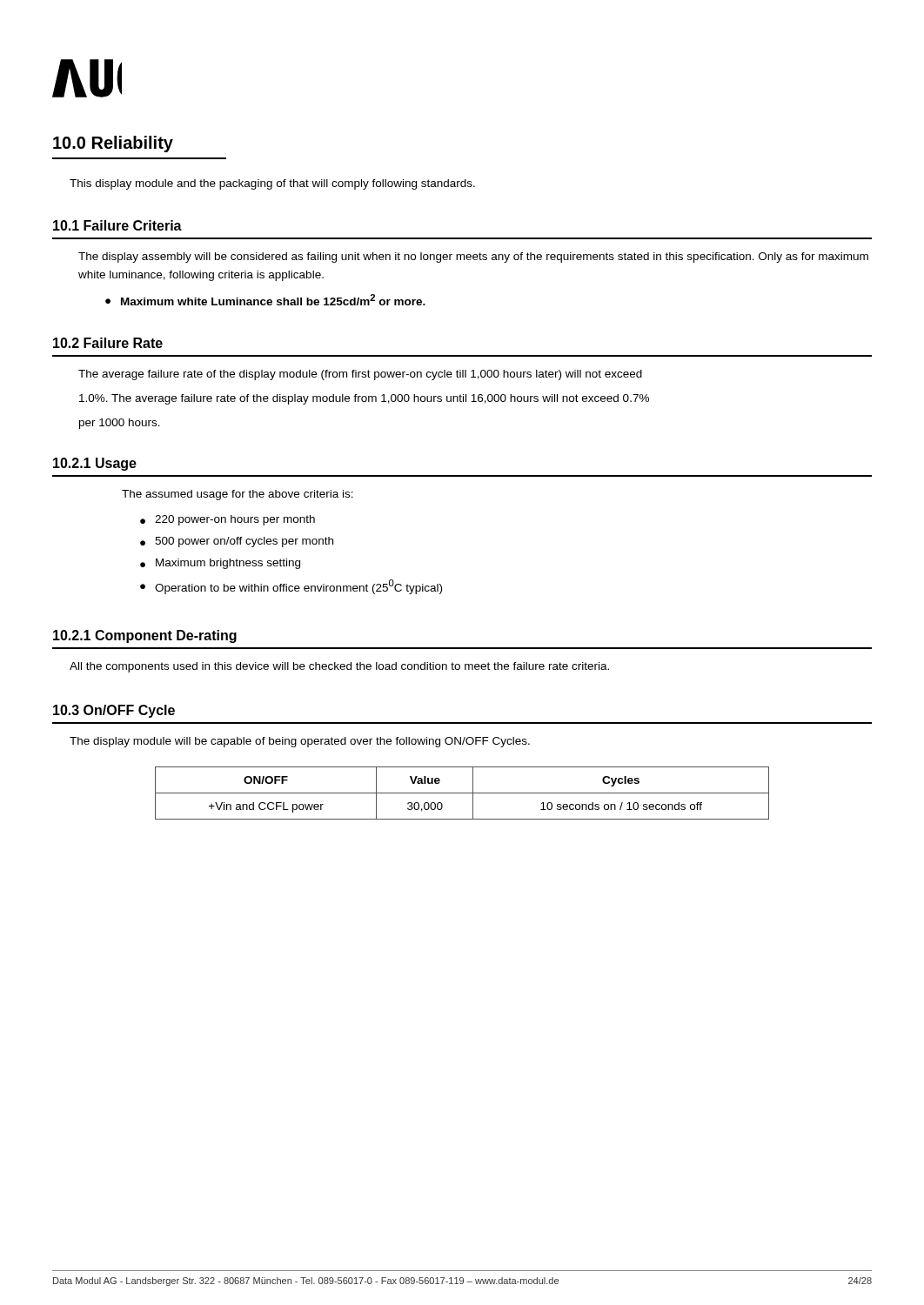The width and height of the screenshot is (924, 1305).
Task: Find the block on this page that starts "All the components used in"
Action: (x=340, y=666)
